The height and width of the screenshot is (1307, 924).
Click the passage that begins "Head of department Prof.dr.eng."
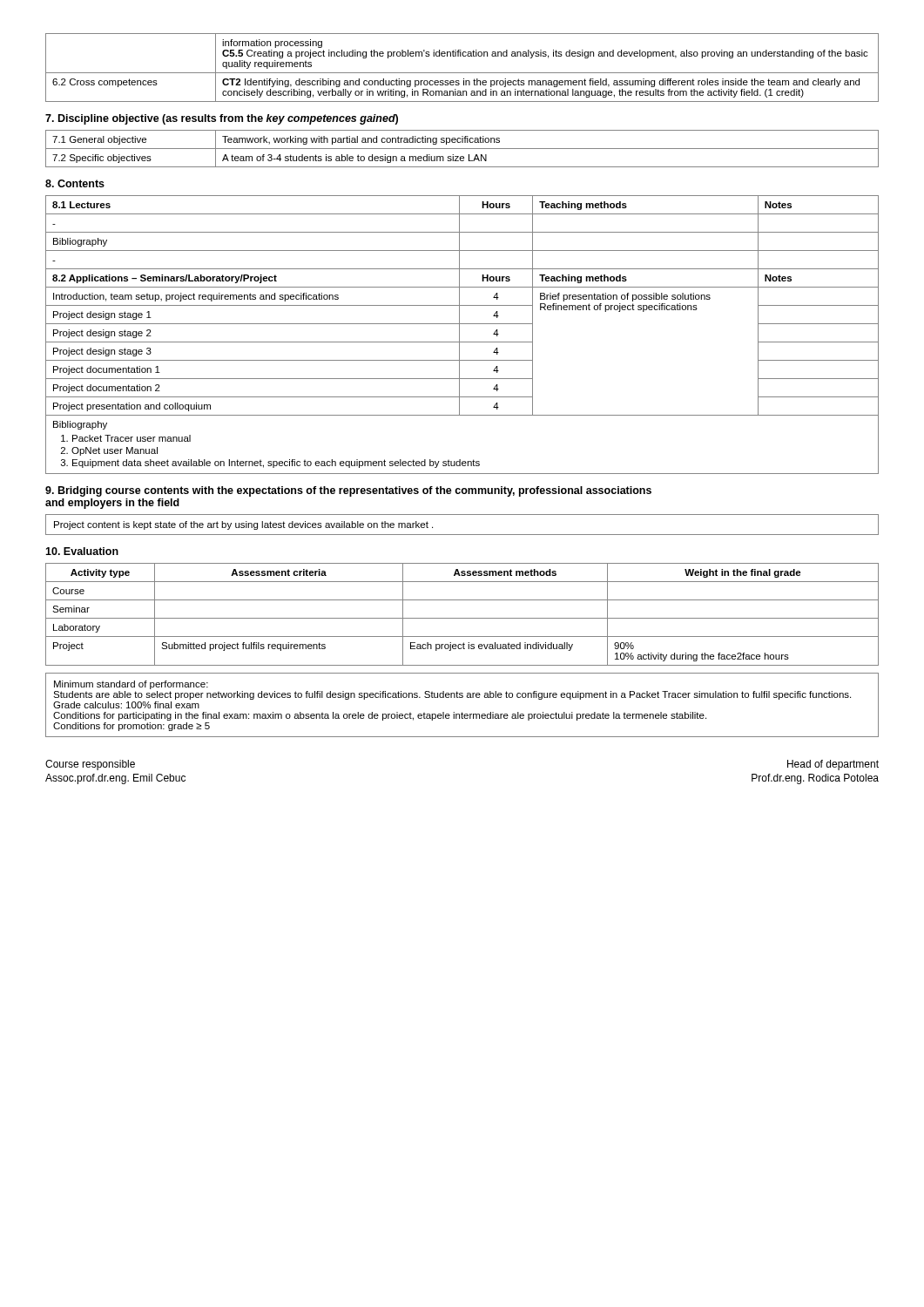click(x=815, y=771)
